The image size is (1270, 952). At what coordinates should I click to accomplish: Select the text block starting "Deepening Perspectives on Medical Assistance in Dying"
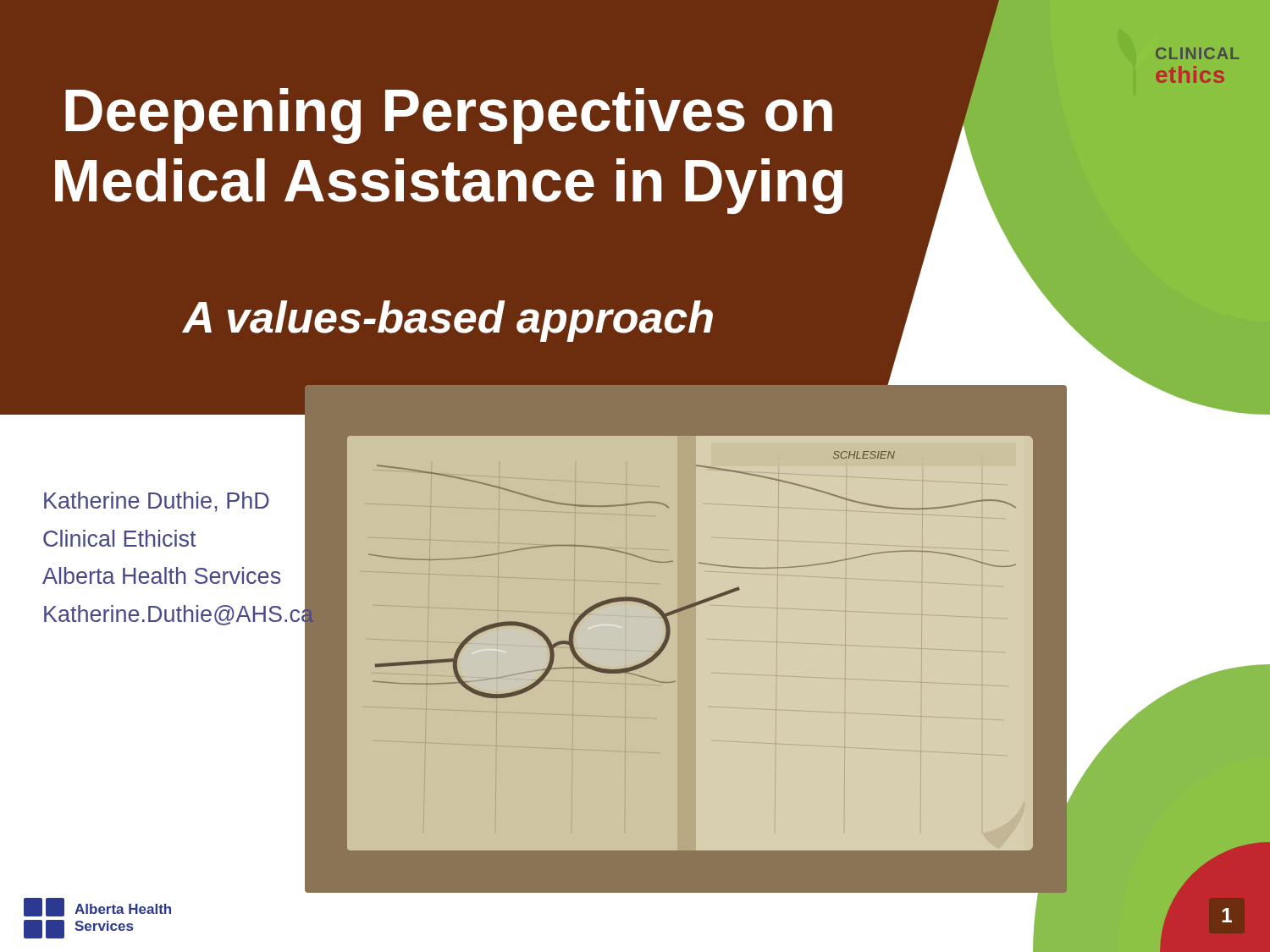point(449,146)
